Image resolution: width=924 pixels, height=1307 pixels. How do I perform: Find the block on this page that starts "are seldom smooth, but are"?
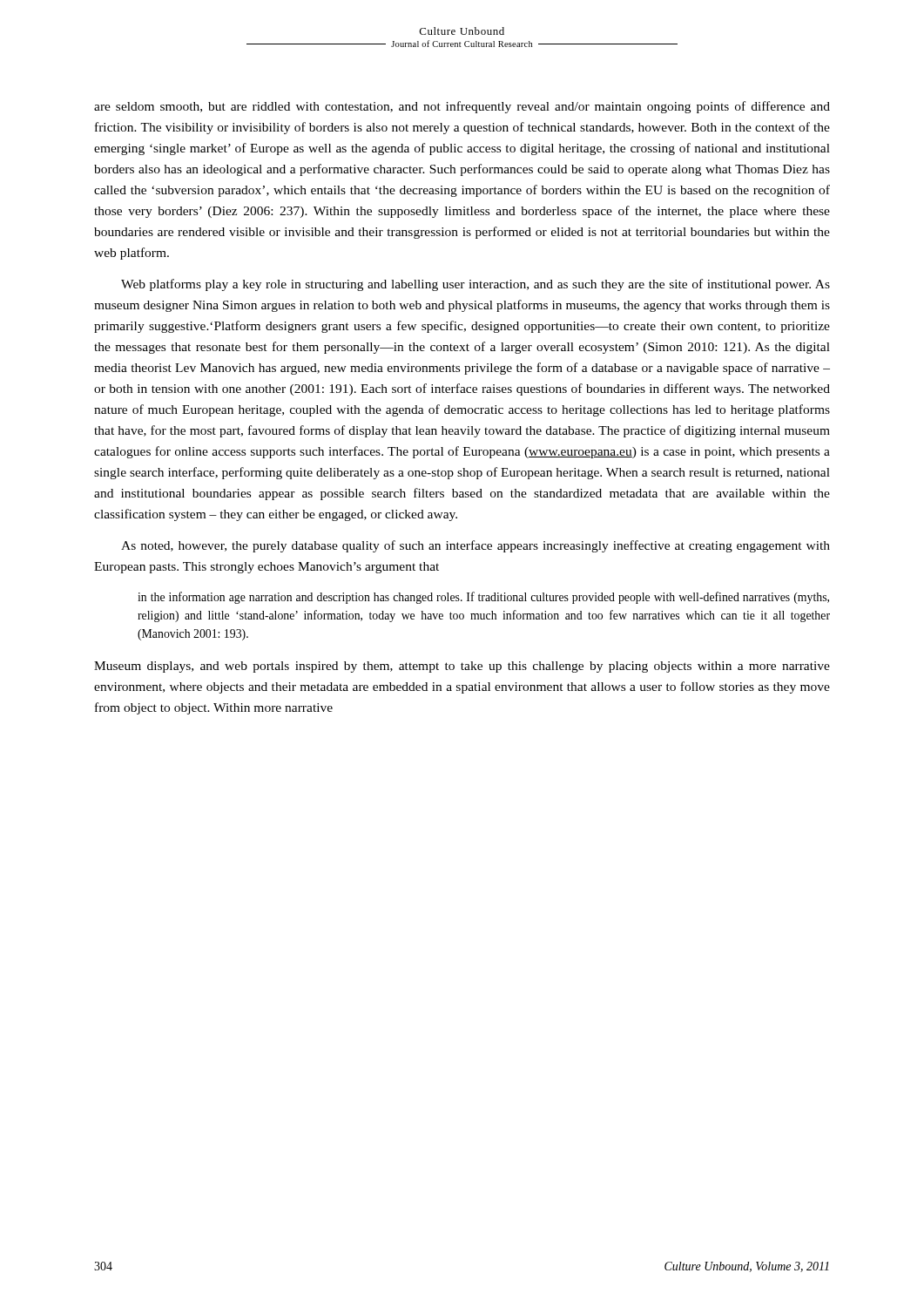(462, 180)
